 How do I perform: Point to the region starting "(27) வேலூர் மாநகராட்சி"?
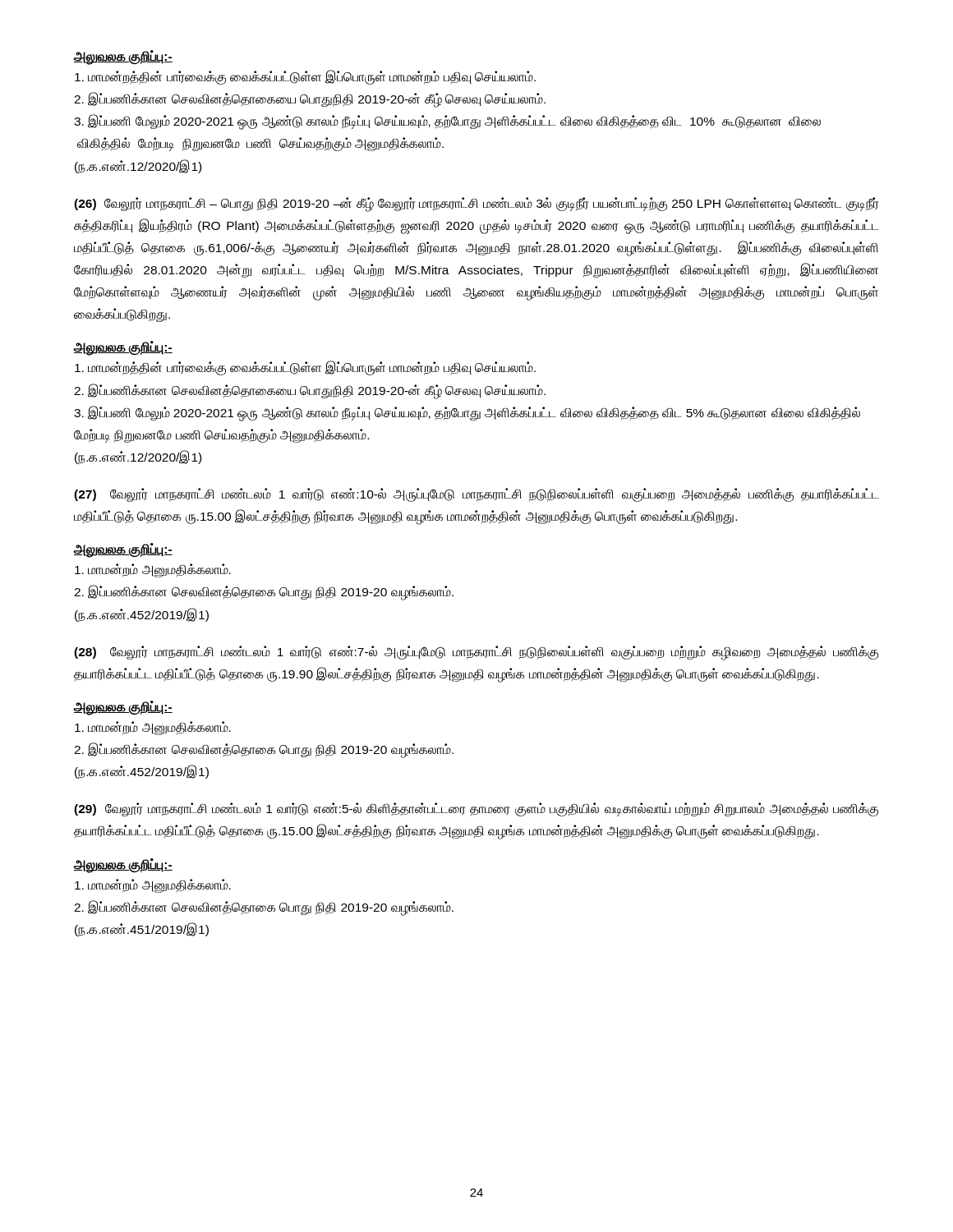click(x=476, y=505)
